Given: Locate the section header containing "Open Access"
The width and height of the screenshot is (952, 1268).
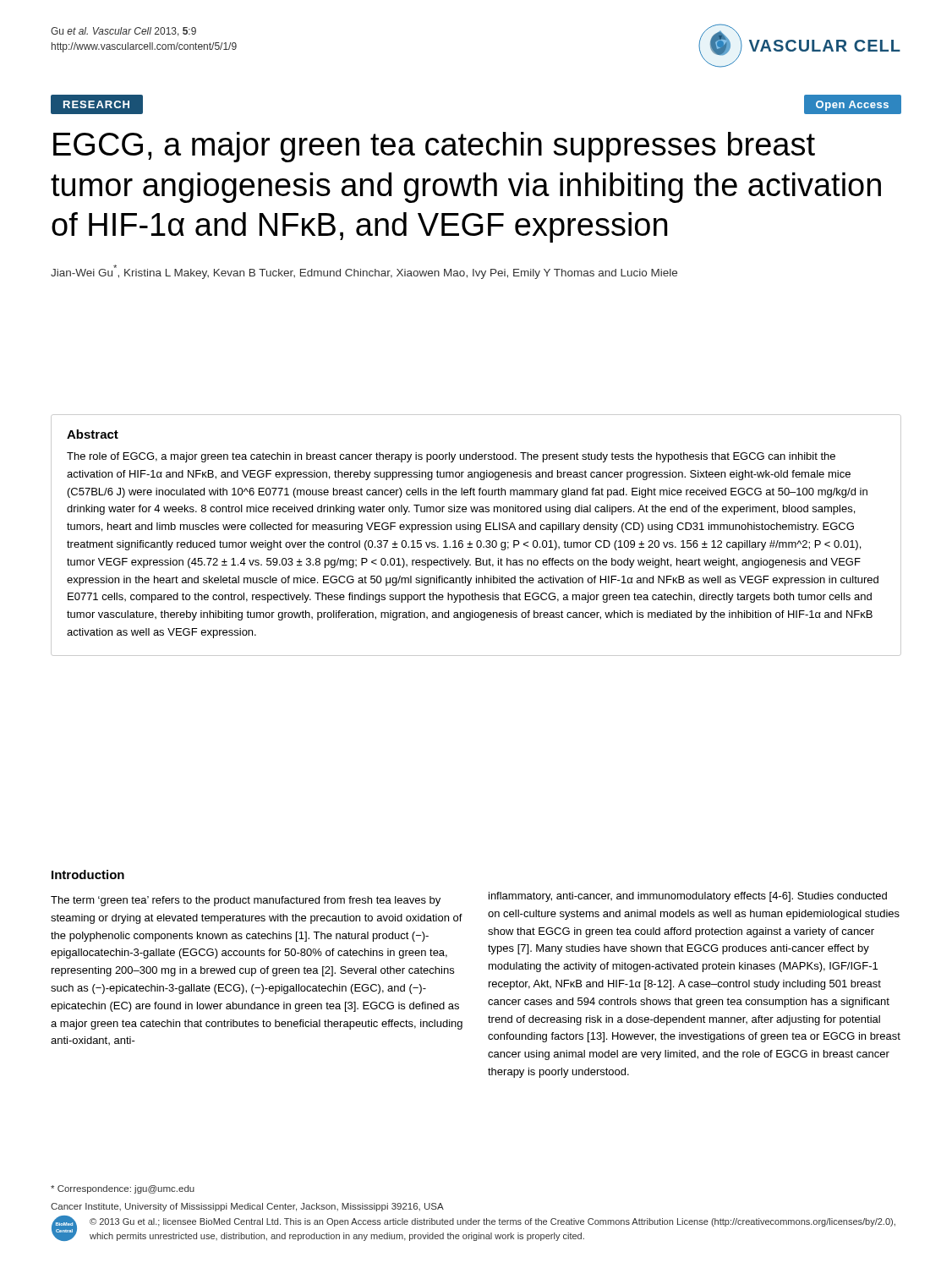Looking at the screenshot, I should pyautogui.click(x=853, y=104).
